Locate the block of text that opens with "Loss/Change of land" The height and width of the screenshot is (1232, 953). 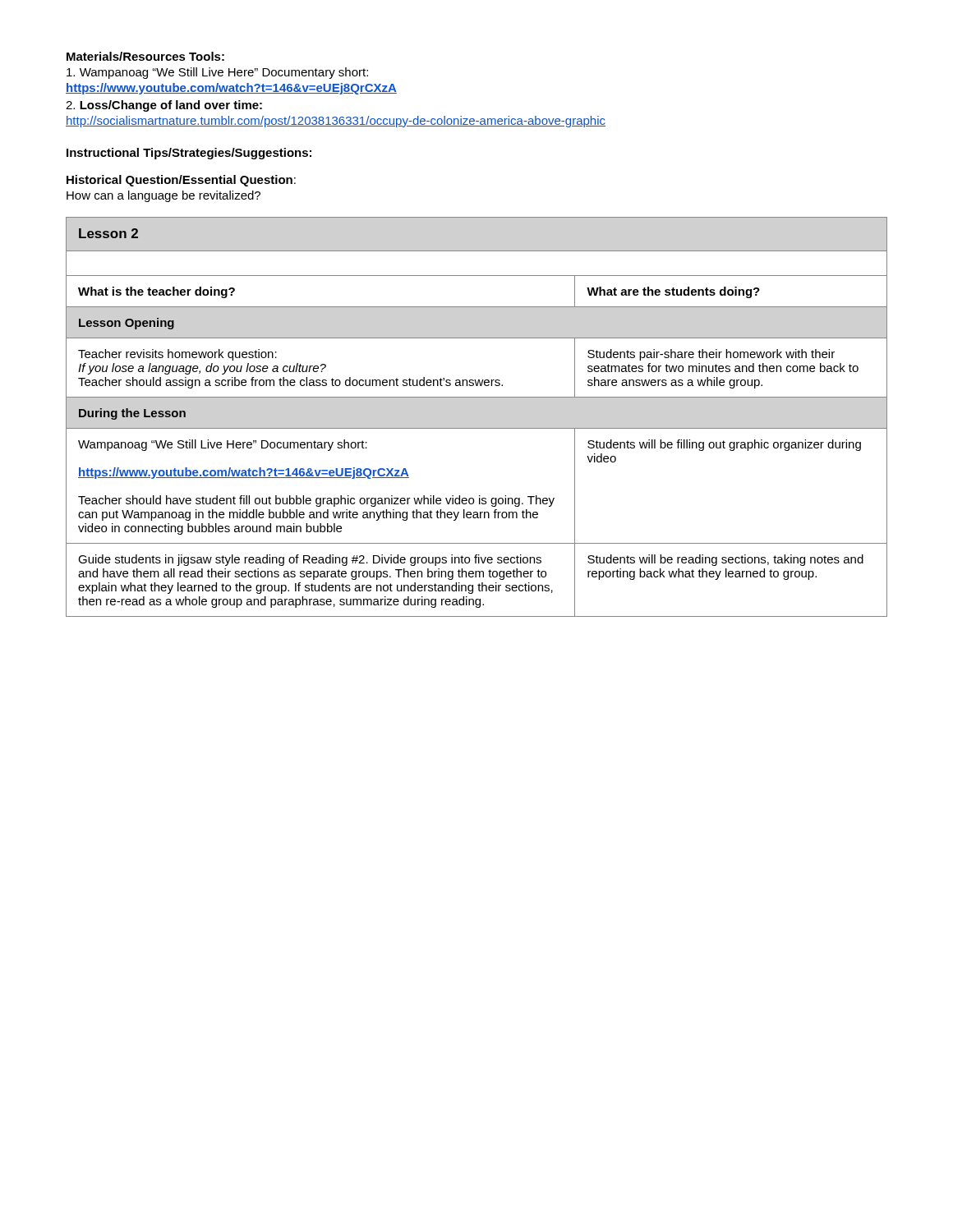pyautogui.click(x=164, y=105)
